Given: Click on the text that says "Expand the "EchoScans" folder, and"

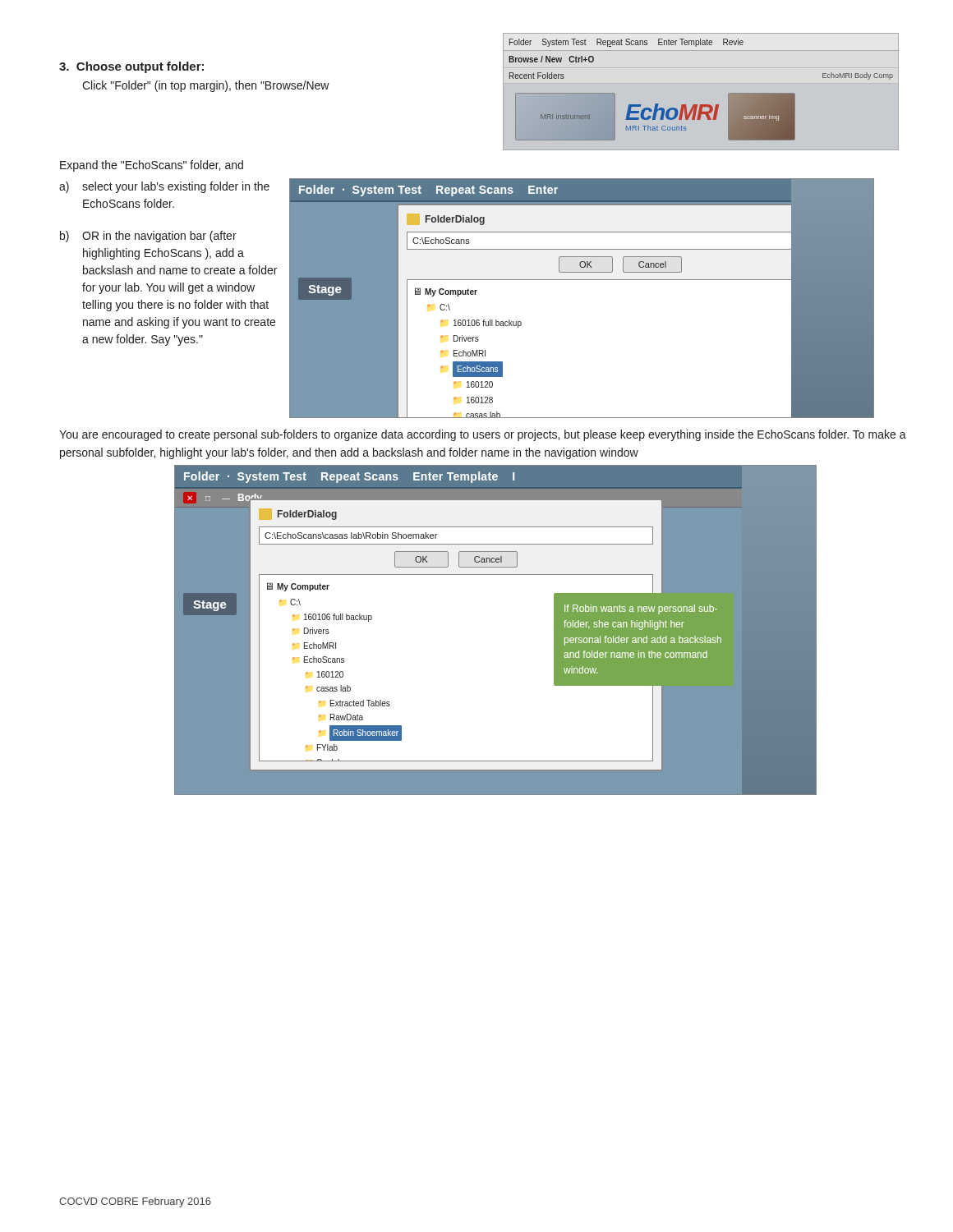Looking at the screenshot, I should click(151, 165).
